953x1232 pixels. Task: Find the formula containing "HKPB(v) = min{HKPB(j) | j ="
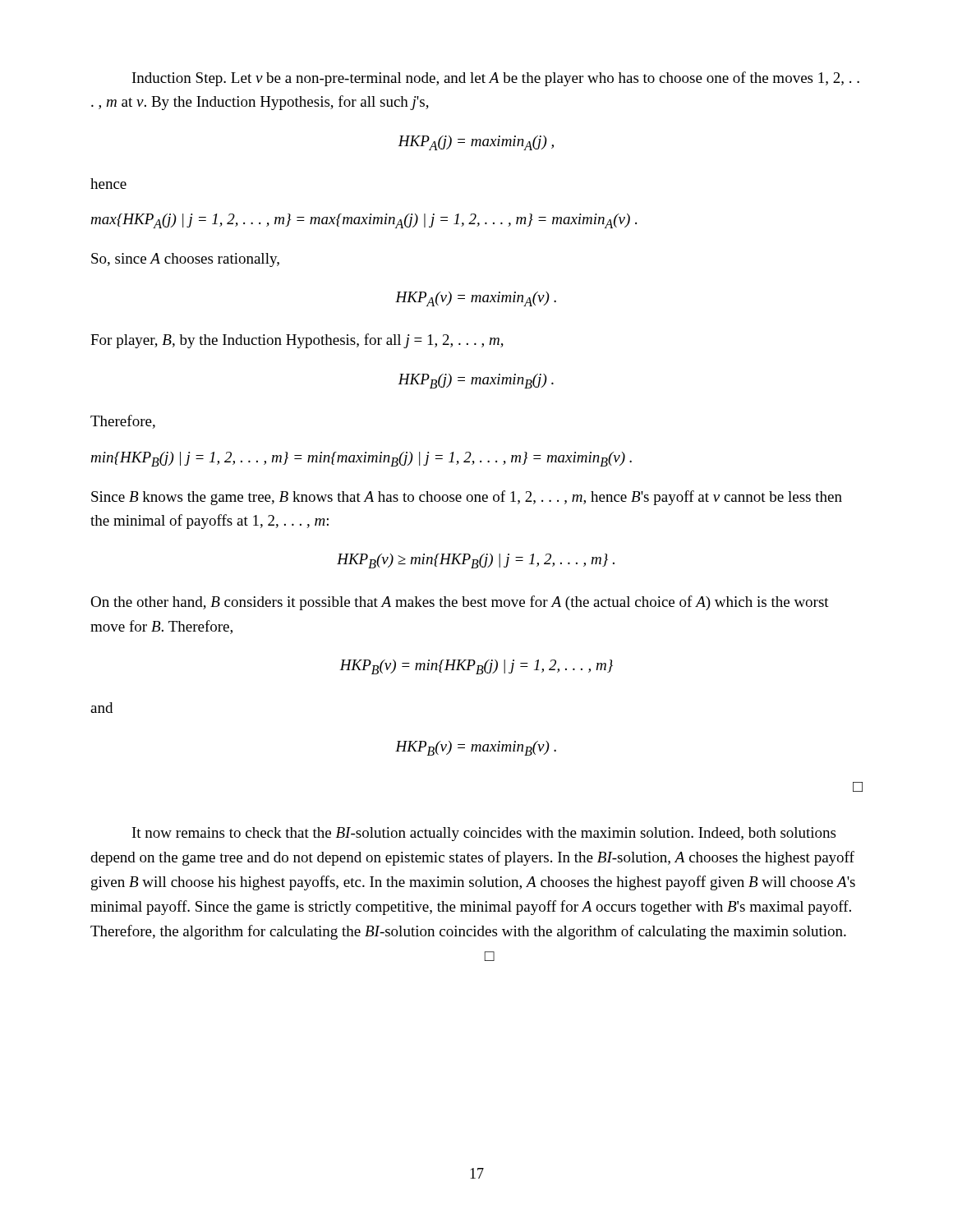point(476,667)
